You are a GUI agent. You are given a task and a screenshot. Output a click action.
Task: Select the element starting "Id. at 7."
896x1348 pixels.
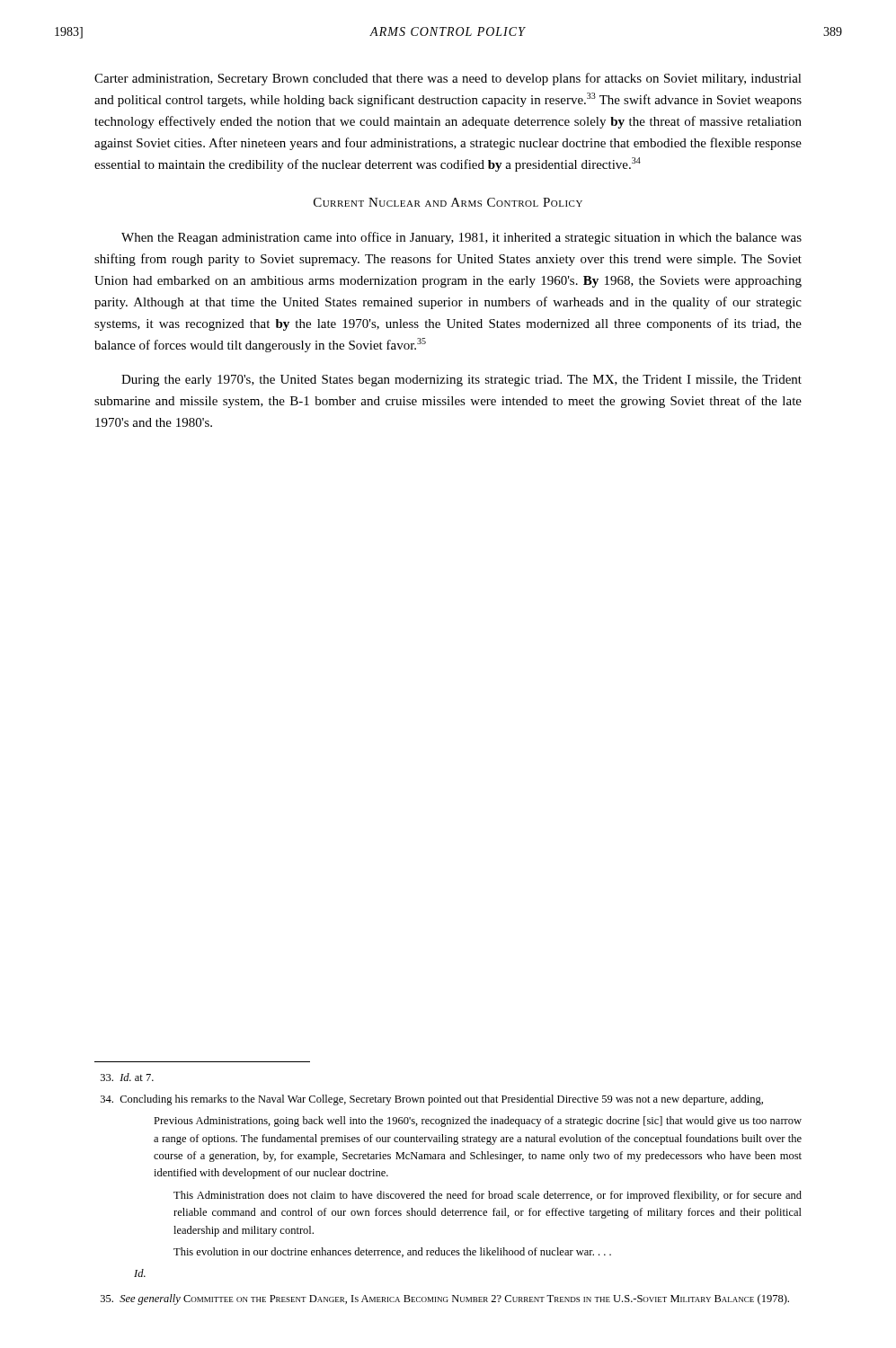click(124, 1077)
